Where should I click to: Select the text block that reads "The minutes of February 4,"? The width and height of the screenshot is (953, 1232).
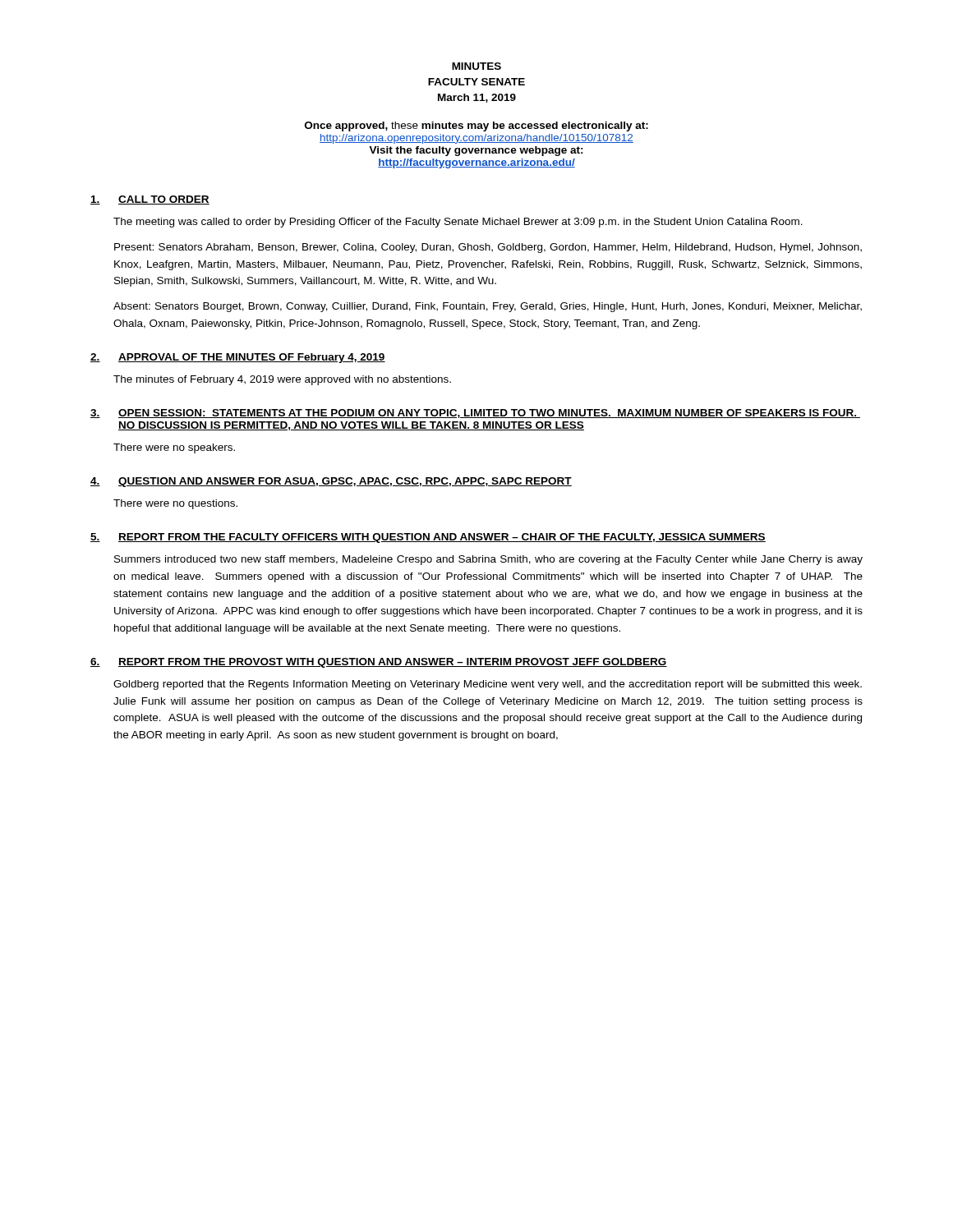point(282,380)
